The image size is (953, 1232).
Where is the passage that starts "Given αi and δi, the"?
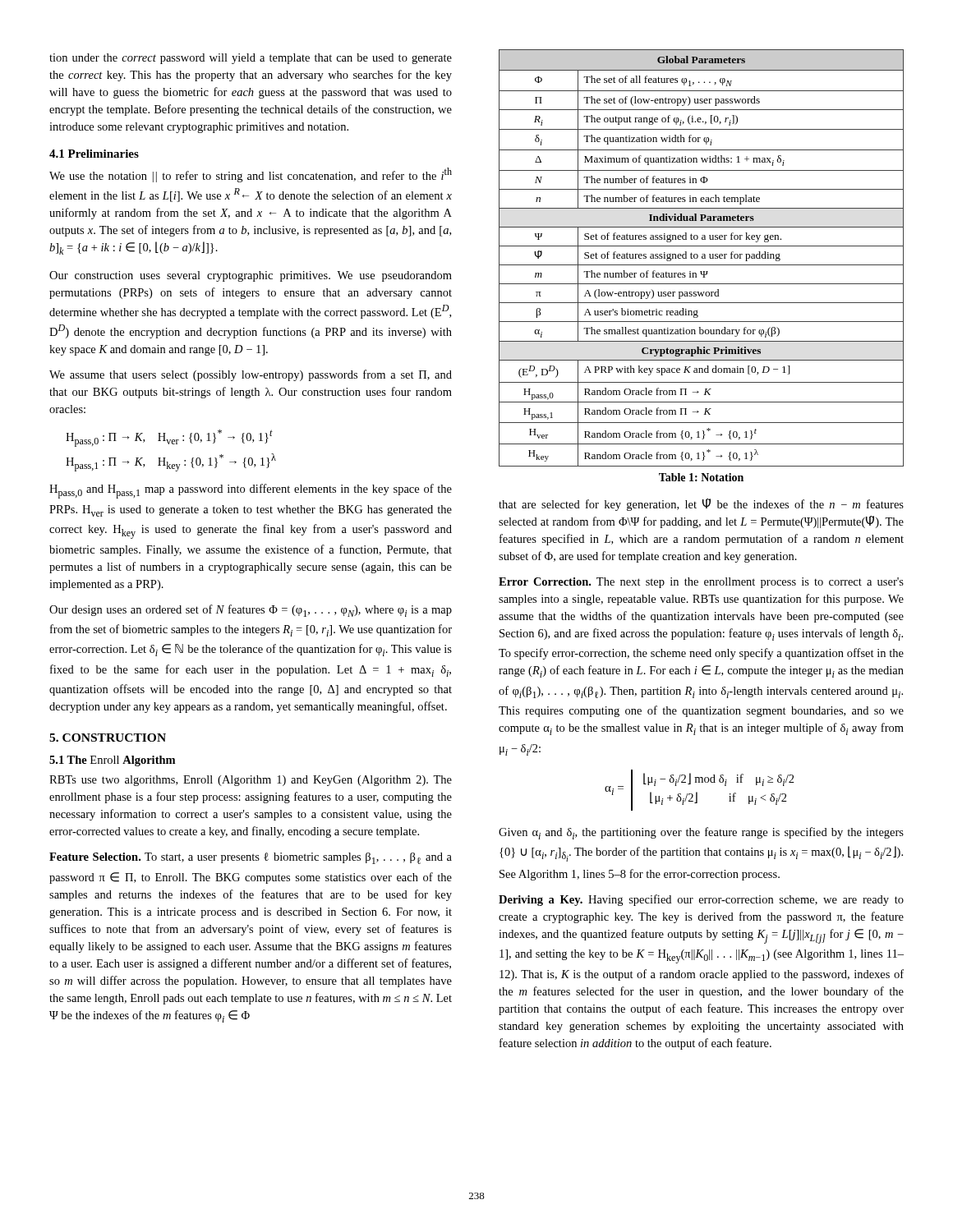pos(701,853)
